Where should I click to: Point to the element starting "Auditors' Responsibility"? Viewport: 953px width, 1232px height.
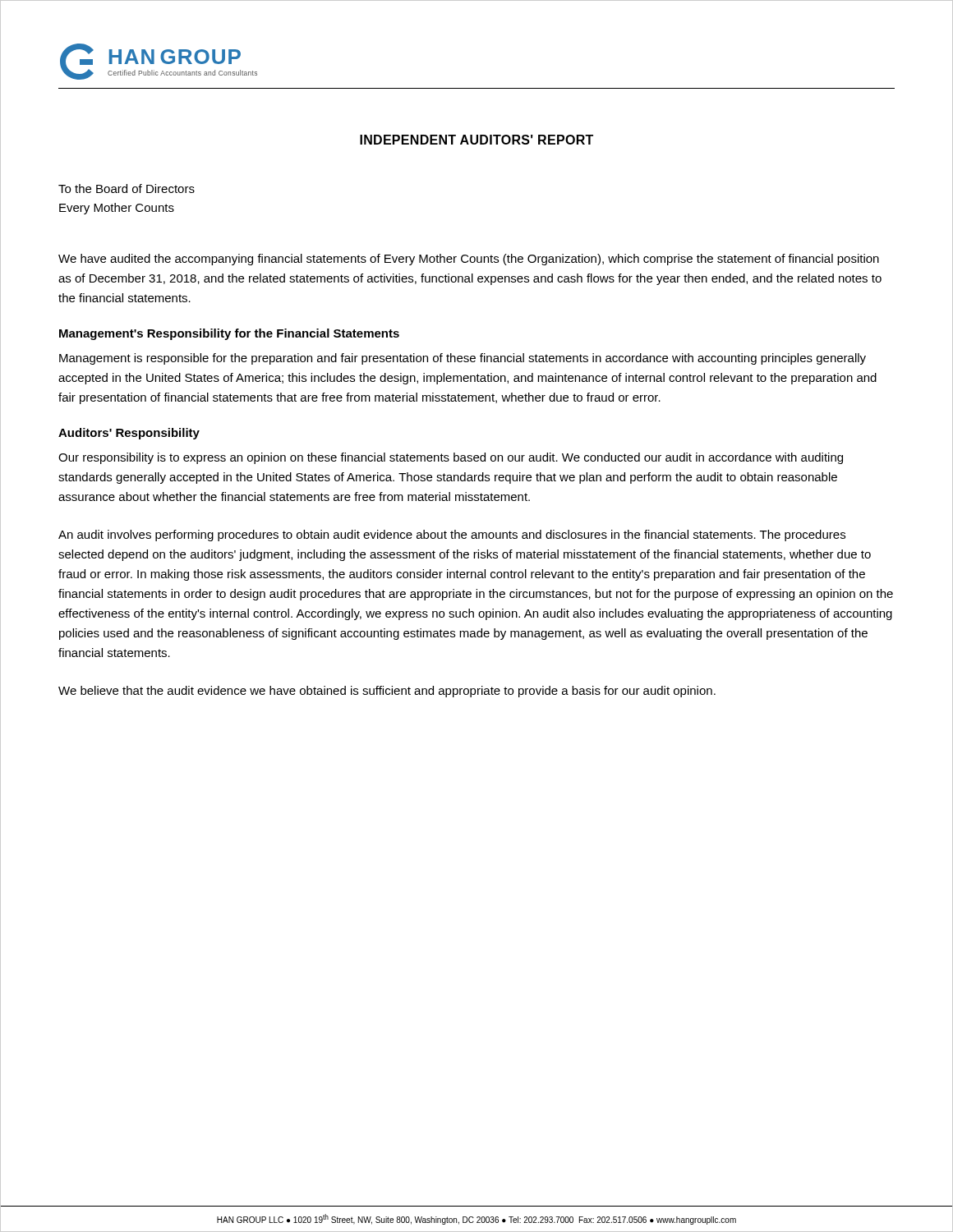(x=129, y=432)
